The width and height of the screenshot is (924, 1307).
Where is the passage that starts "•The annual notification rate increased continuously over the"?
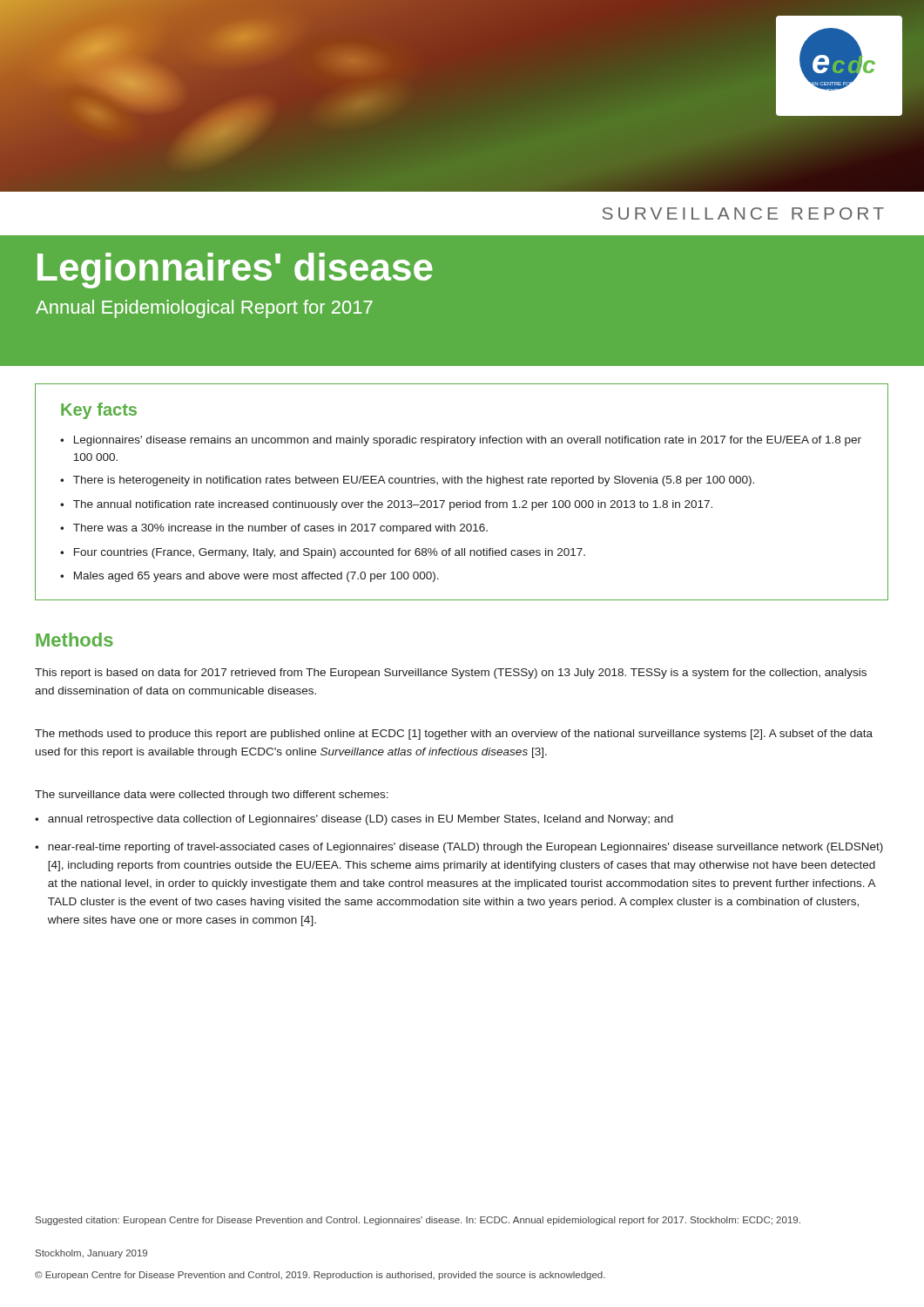coord(387,504)
